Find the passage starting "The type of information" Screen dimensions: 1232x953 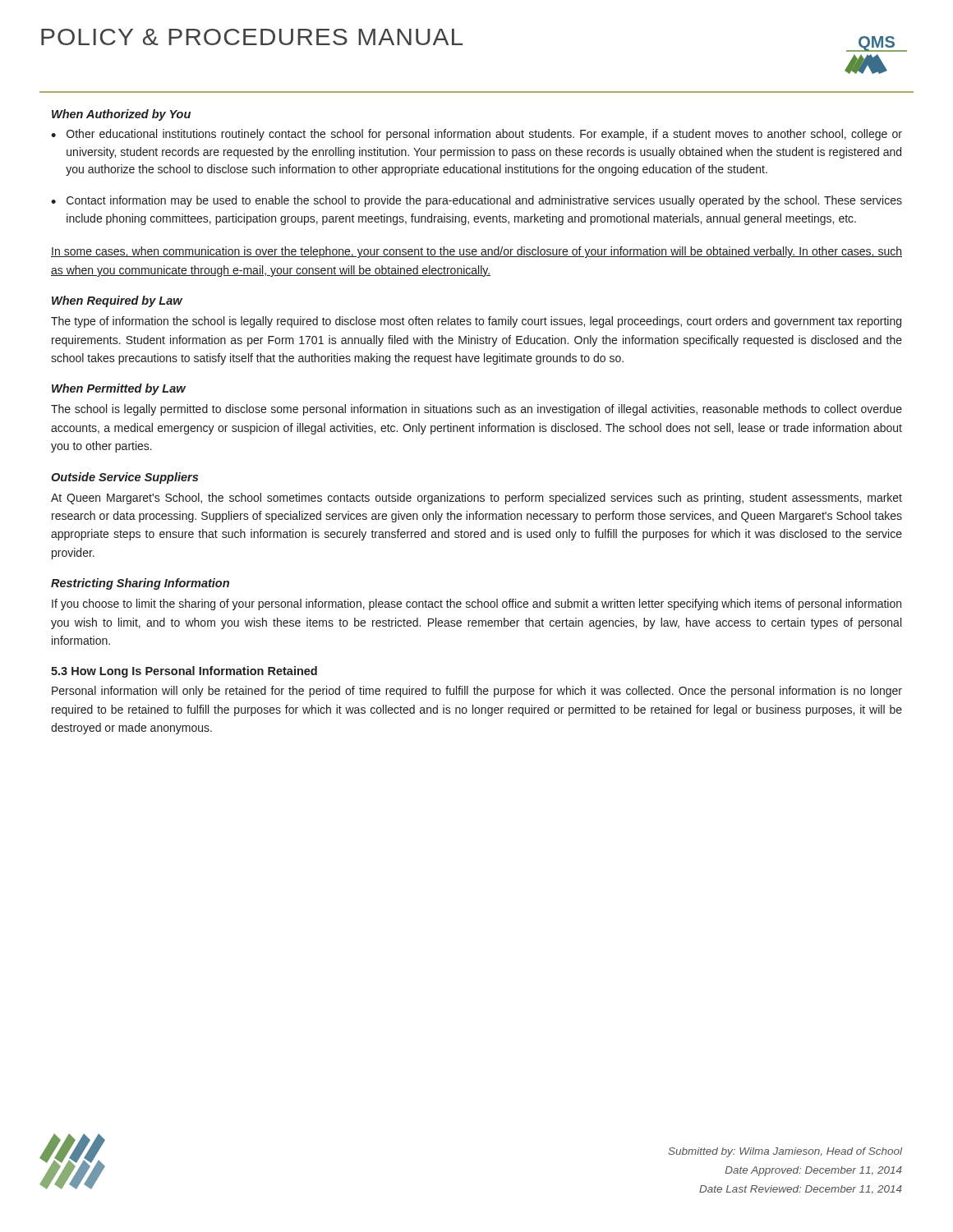pos(476,340)
